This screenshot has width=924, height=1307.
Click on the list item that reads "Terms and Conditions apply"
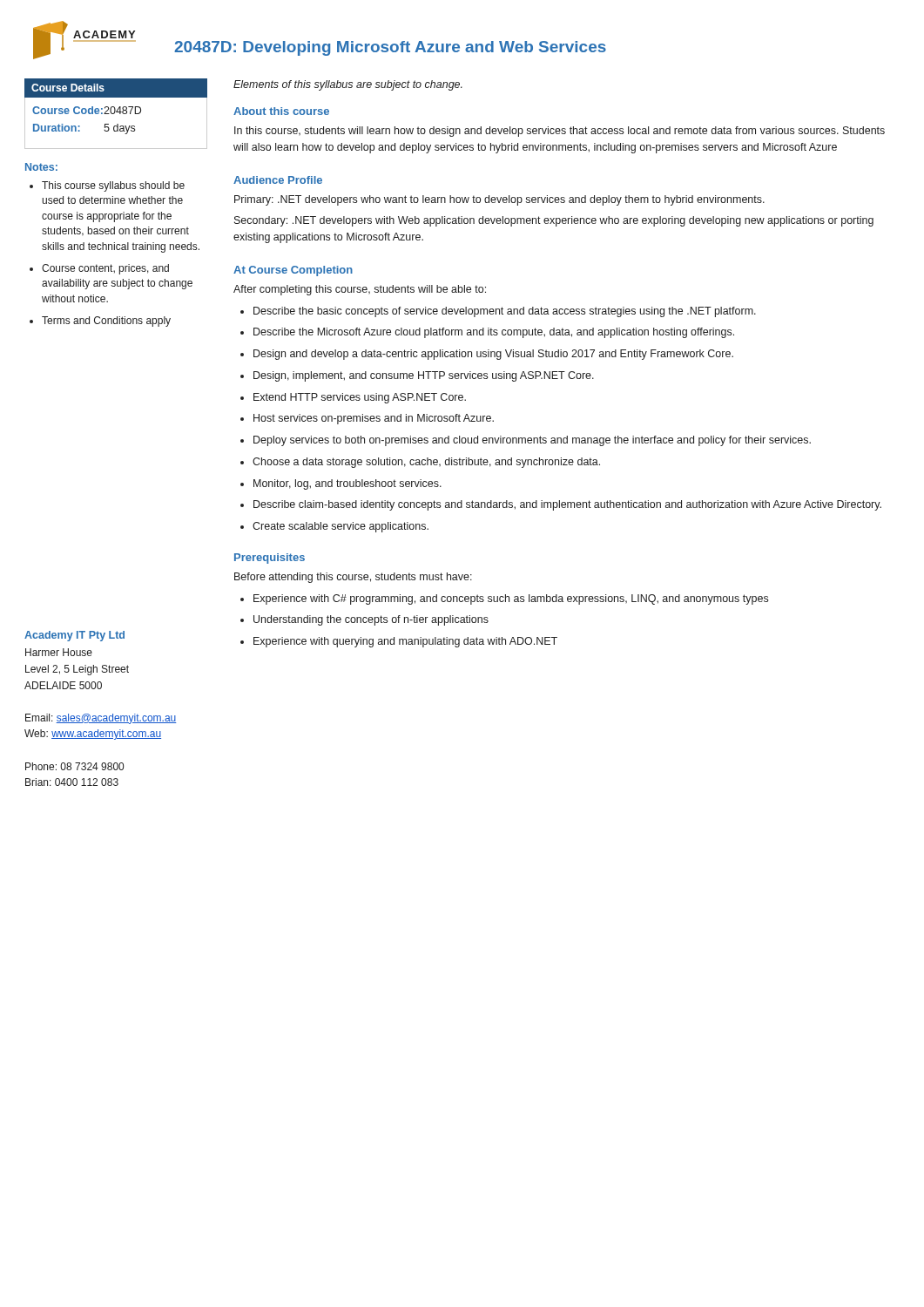(106, 321)
